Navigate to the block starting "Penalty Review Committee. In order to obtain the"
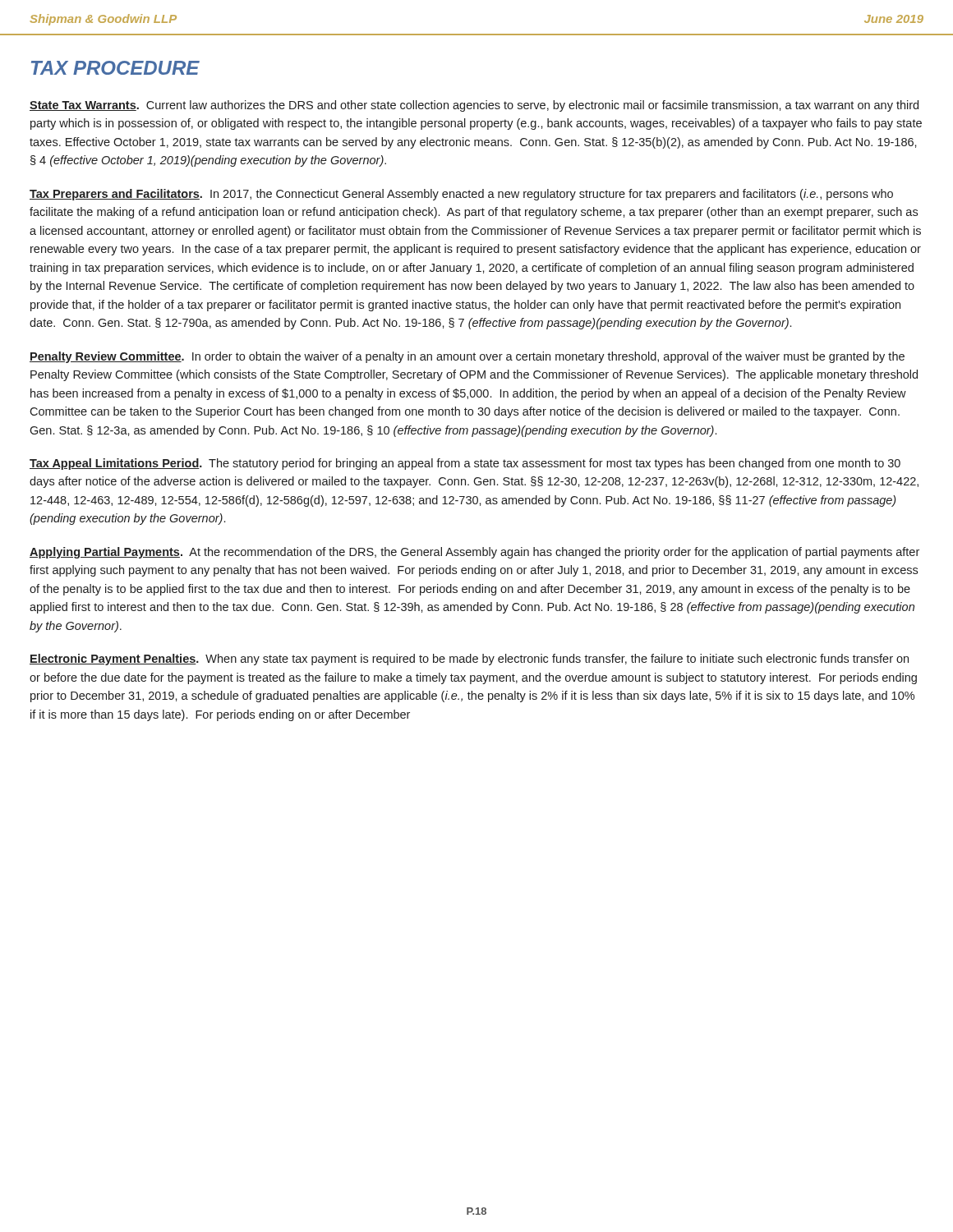 [x=474, y=393]
